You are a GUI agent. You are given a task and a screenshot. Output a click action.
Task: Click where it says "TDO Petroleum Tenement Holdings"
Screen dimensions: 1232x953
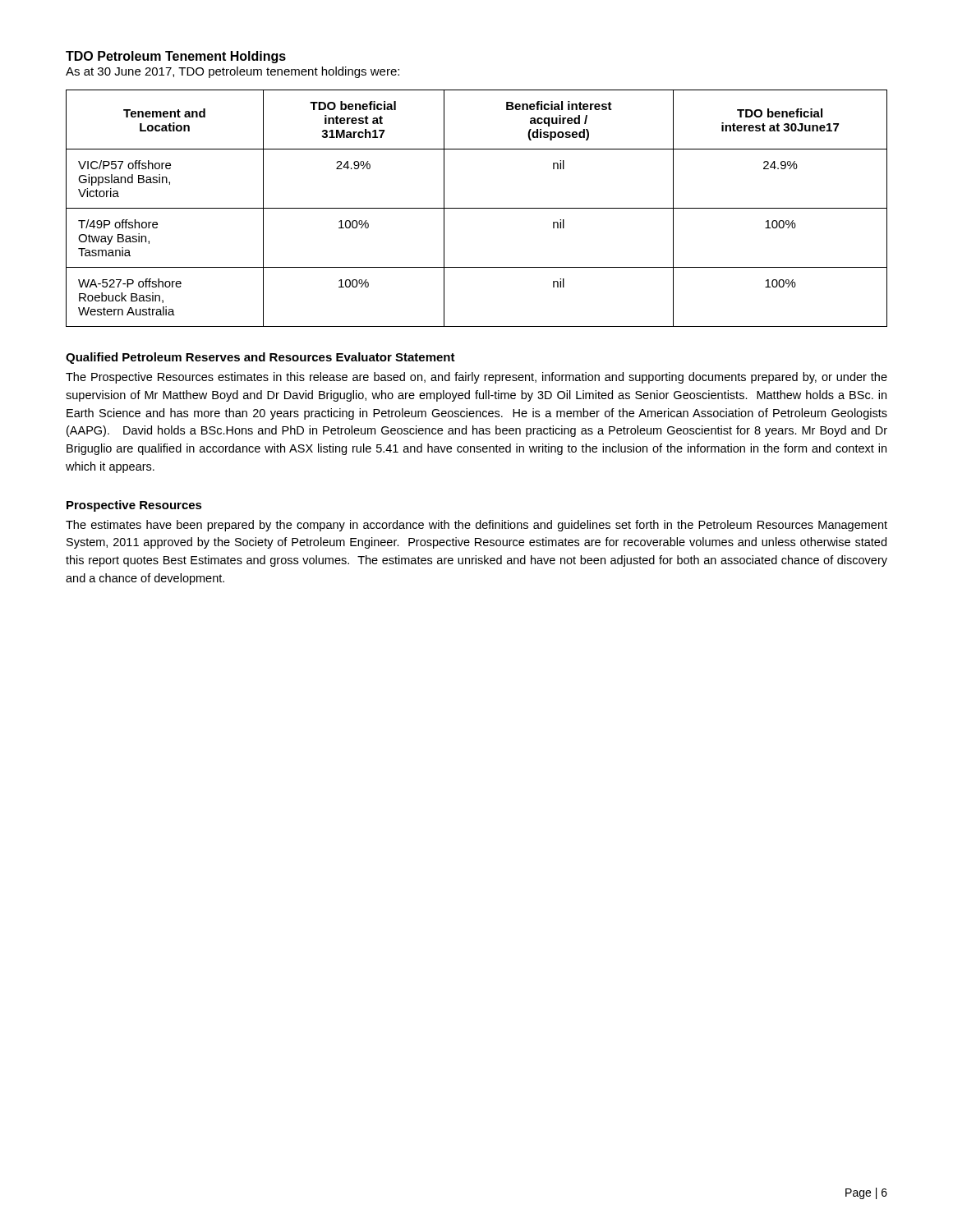176,56
